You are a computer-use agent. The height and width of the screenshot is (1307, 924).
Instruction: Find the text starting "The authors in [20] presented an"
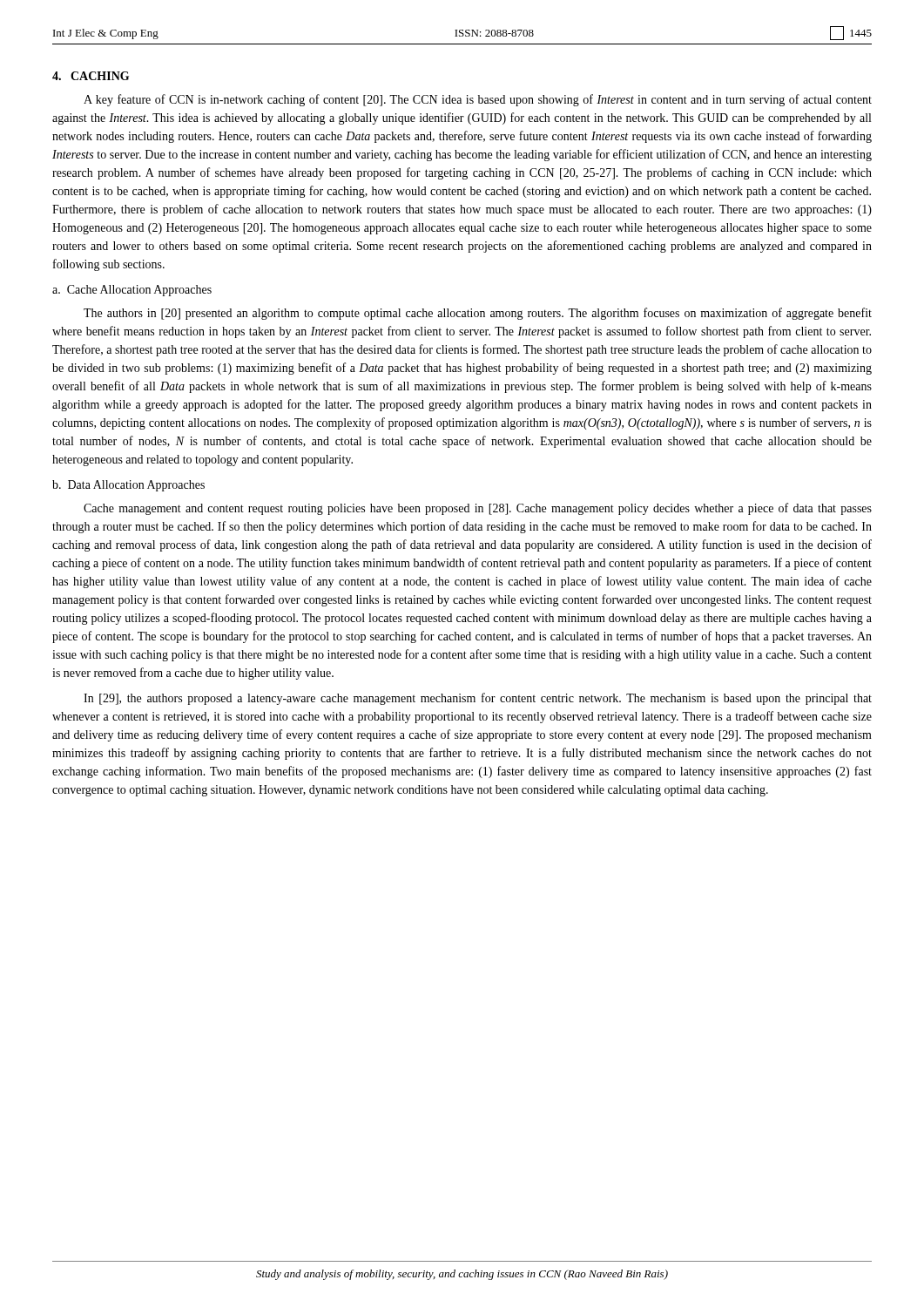tap(462, 386)
